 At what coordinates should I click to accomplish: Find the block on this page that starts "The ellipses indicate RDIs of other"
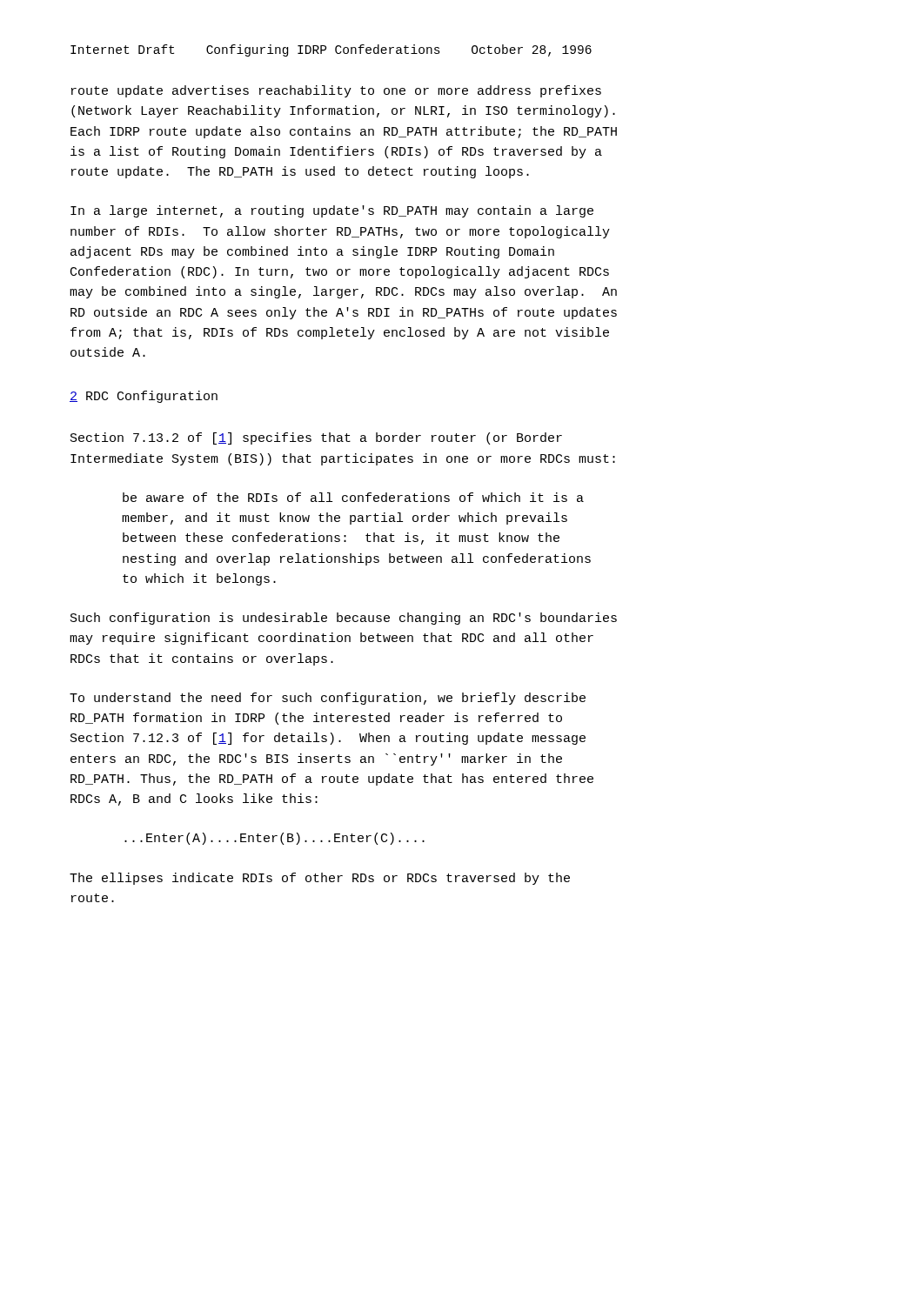320,889
